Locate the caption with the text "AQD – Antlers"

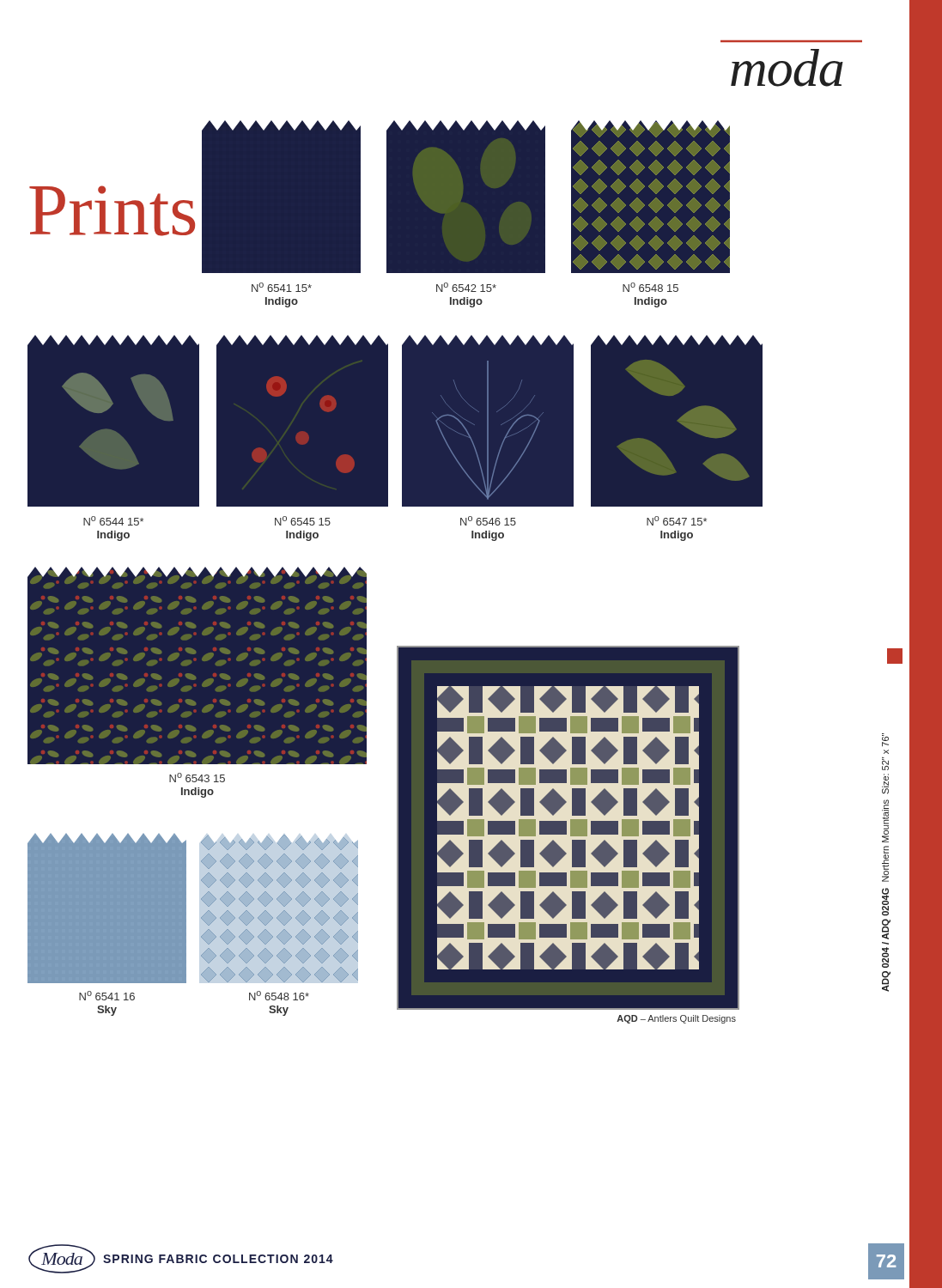coord(676,1018)
